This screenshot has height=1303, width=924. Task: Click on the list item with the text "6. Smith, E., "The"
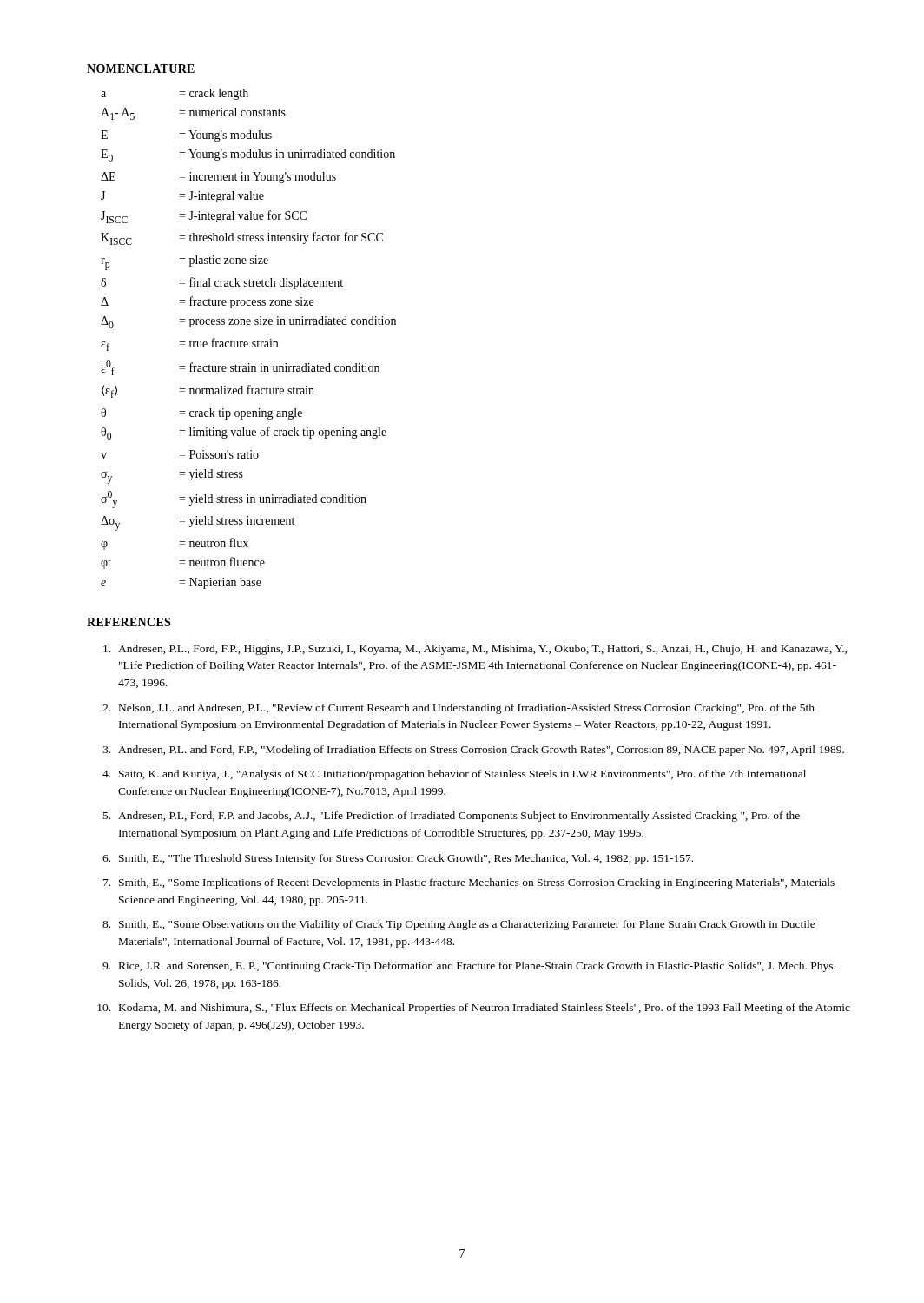(471, 858)
